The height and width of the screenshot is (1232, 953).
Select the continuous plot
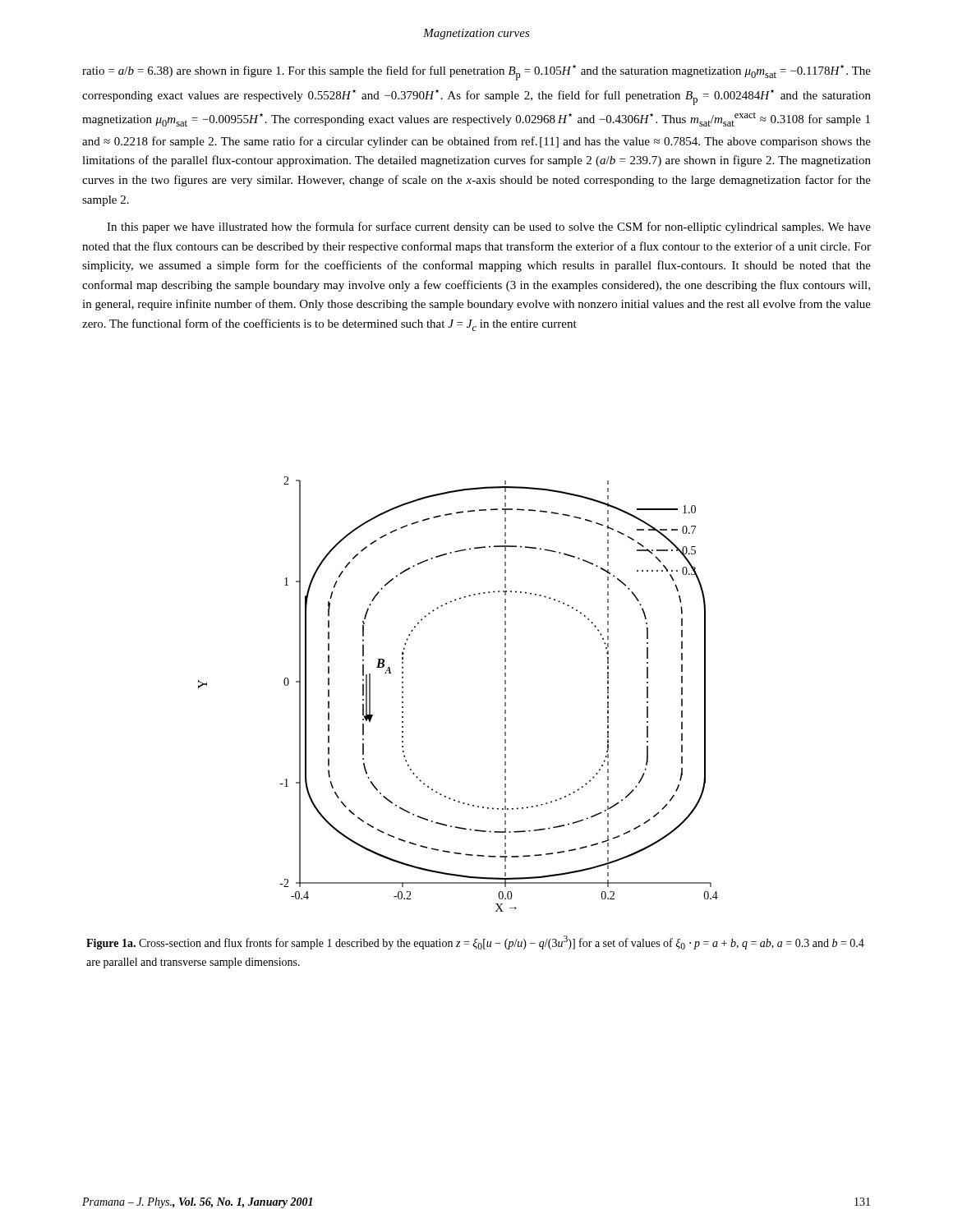point(476,696)
